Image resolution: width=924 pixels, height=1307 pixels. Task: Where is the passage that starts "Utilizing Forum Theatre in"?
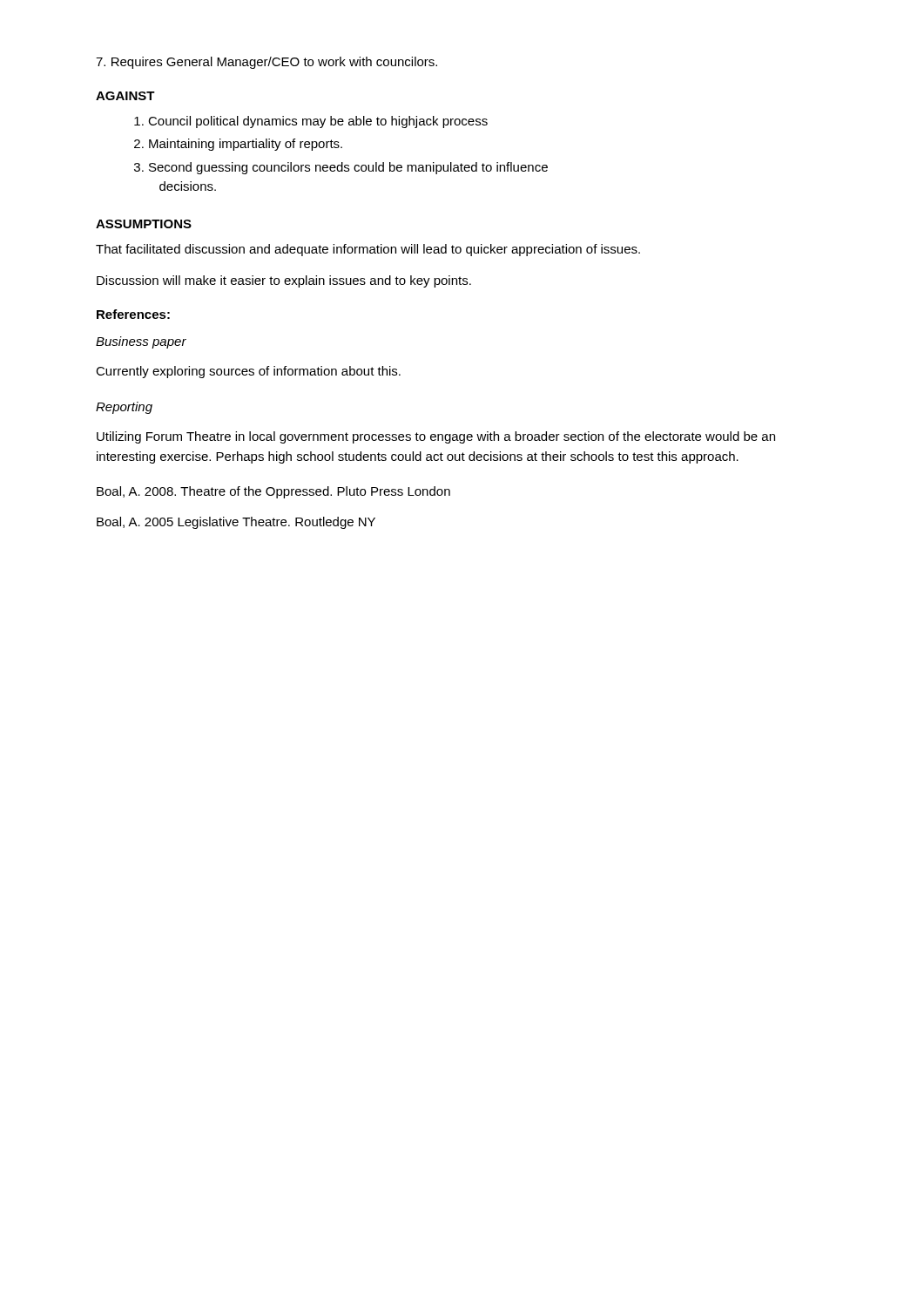436,446
